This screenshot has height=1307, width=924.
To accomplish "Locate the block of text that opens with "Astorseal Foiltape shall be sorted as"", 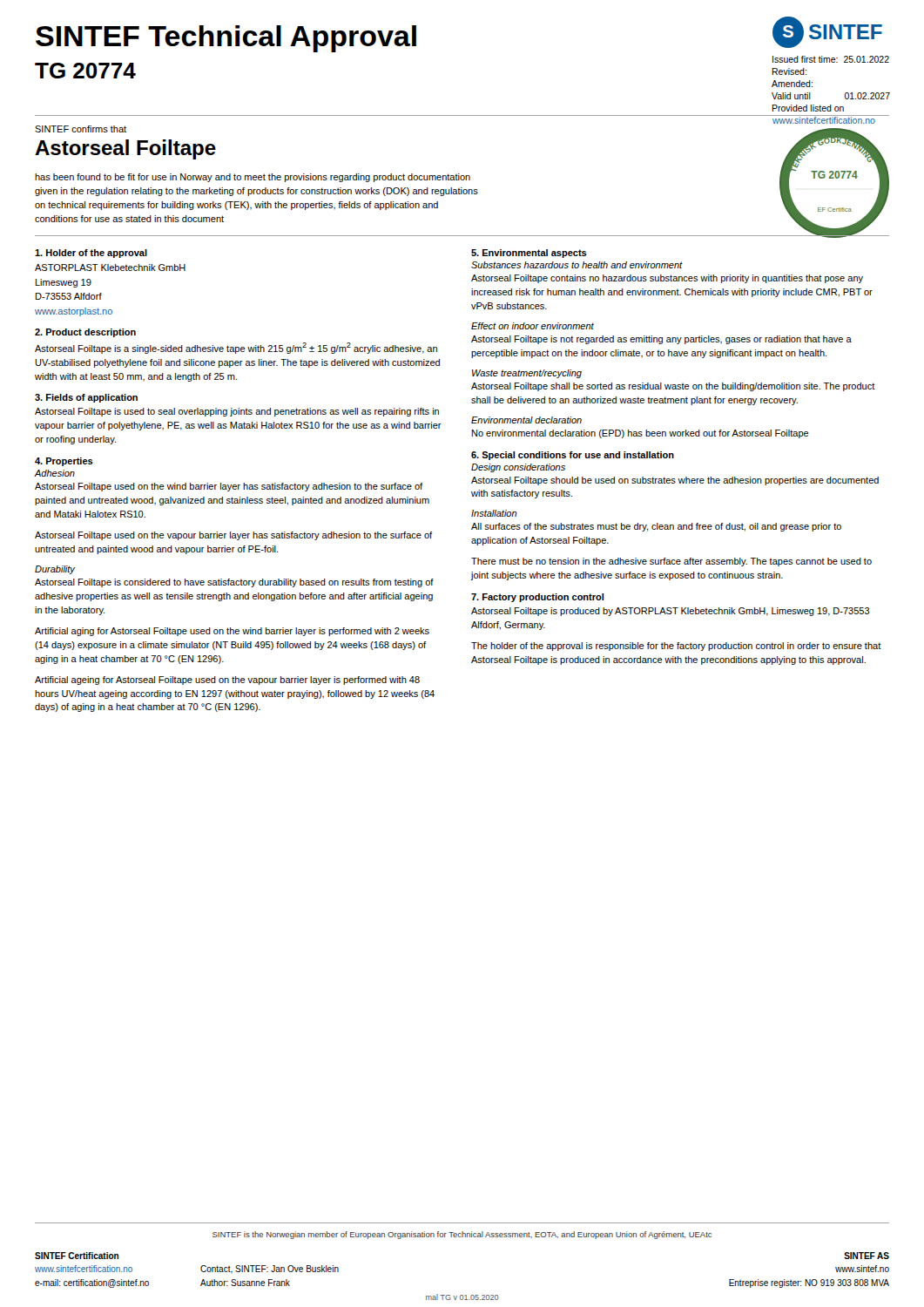I will click(x=673, y=393).
